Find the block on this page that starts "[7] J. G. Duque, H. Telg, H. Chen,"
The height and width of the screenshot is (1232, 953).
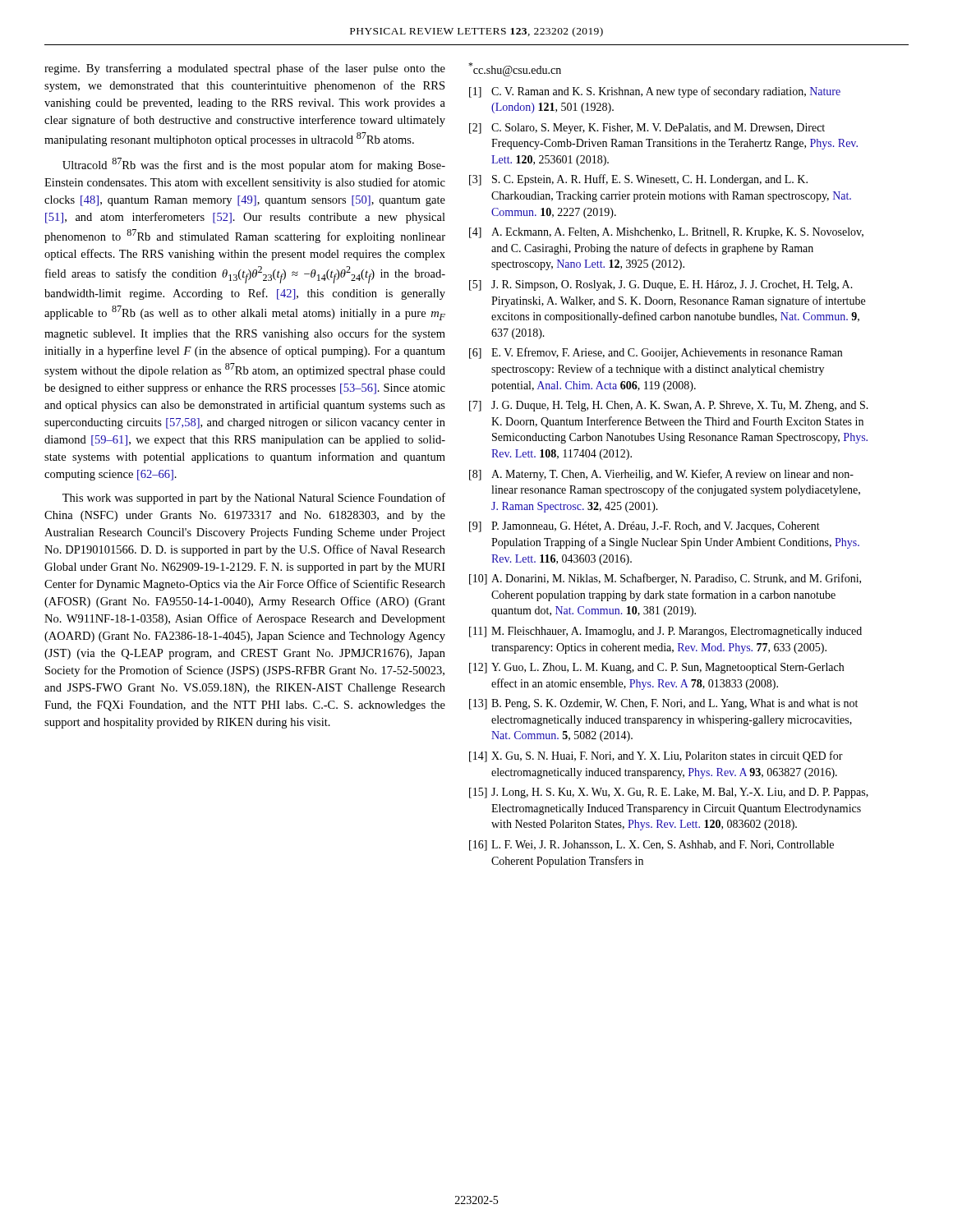click(669, 430)
